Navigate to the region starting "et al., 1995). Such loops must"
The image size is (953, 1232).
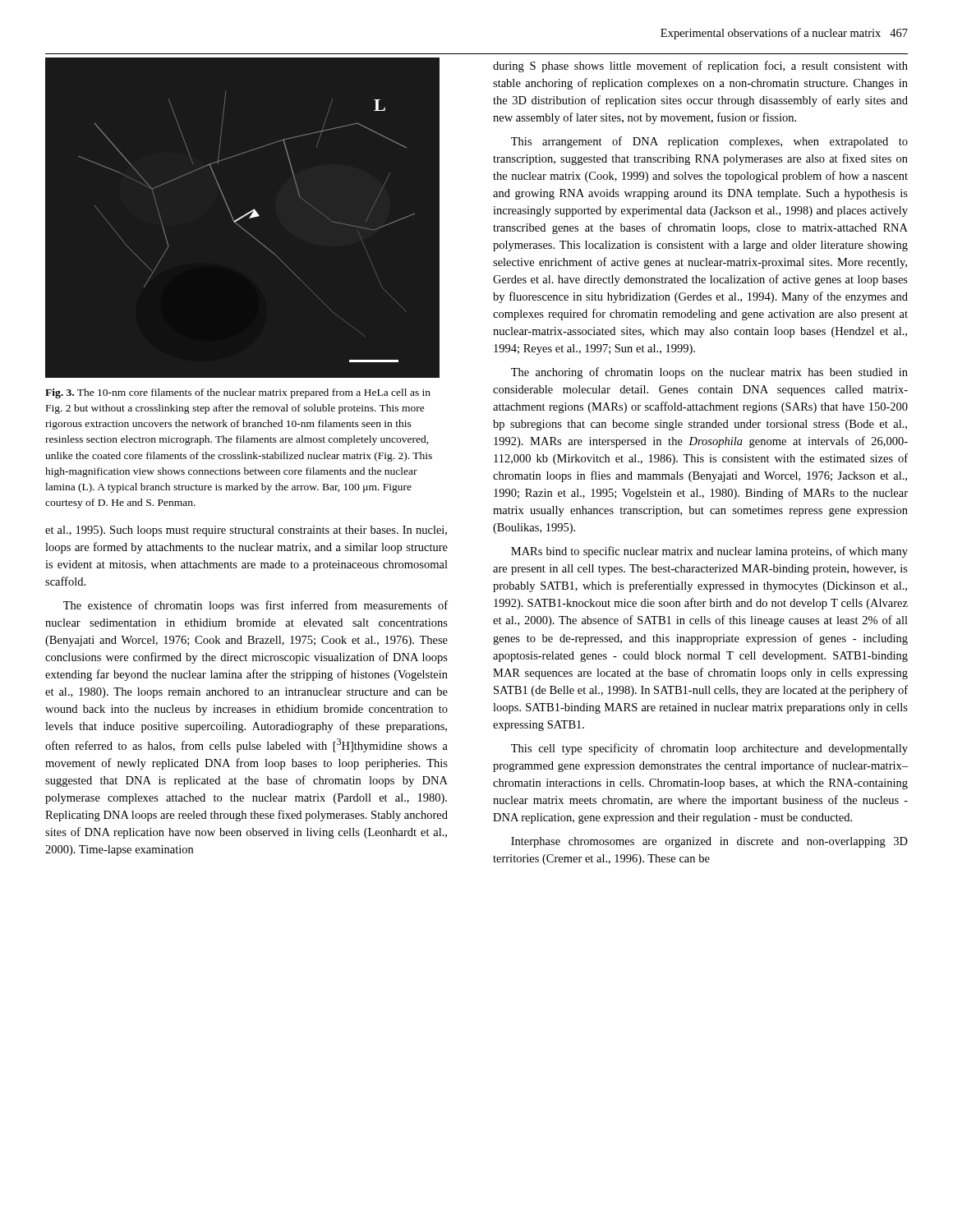[x=246, y=690]
